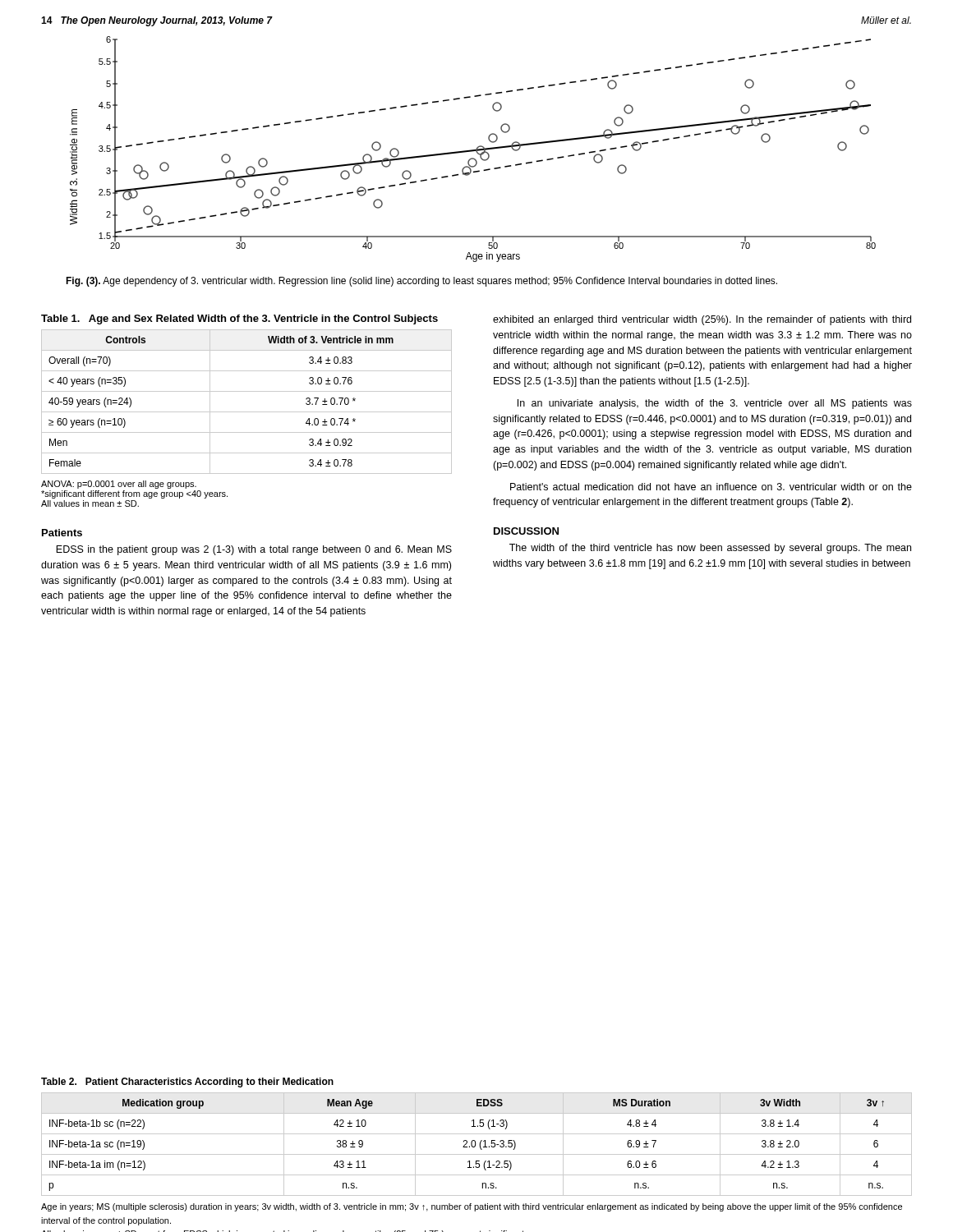Point to the text starting "Age in years;"
This screenshot has height=1232, width=953.
tap(472, 1217)
